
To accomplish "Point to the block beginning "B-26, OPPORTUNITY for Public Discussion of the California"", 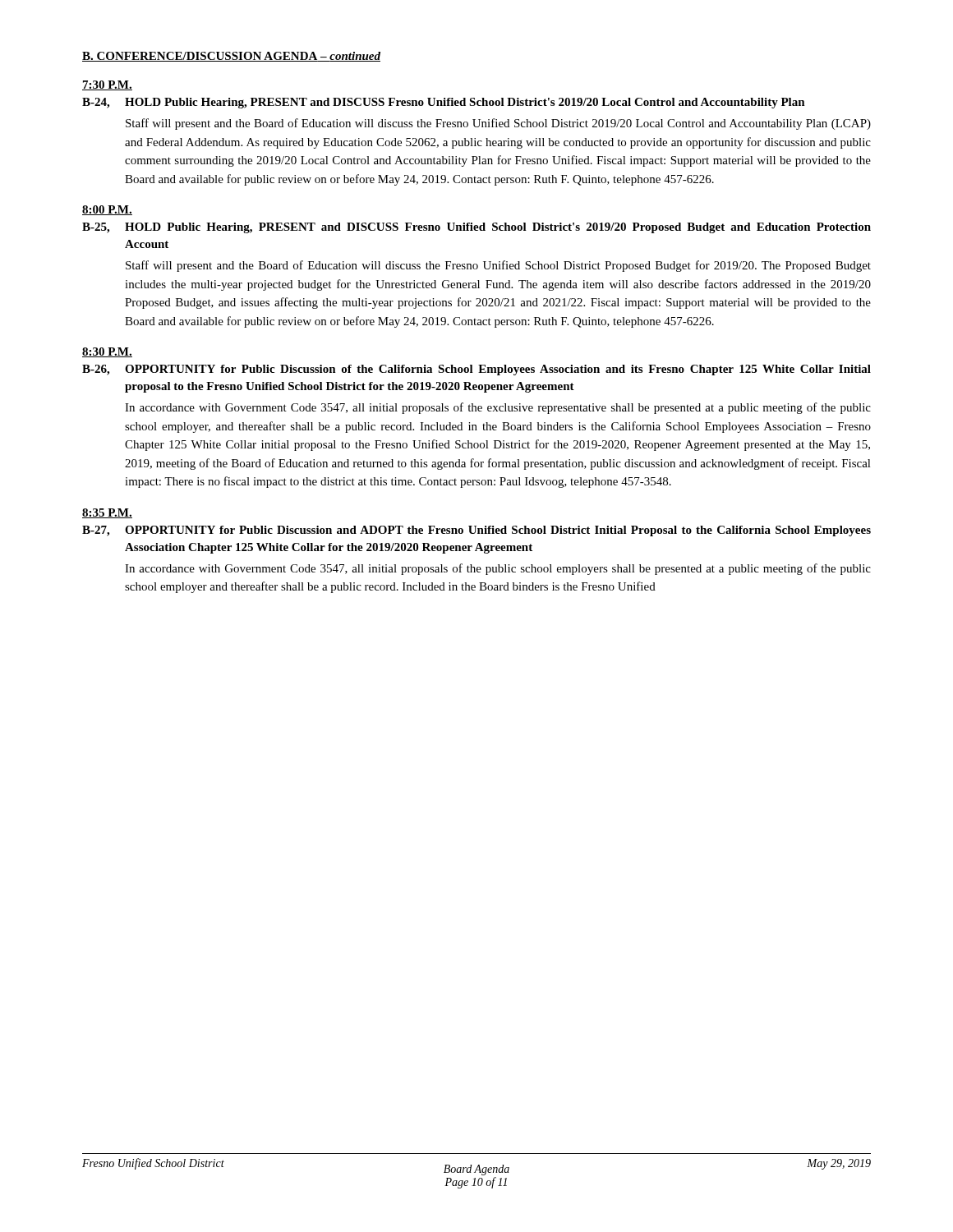I will [476, 426].
